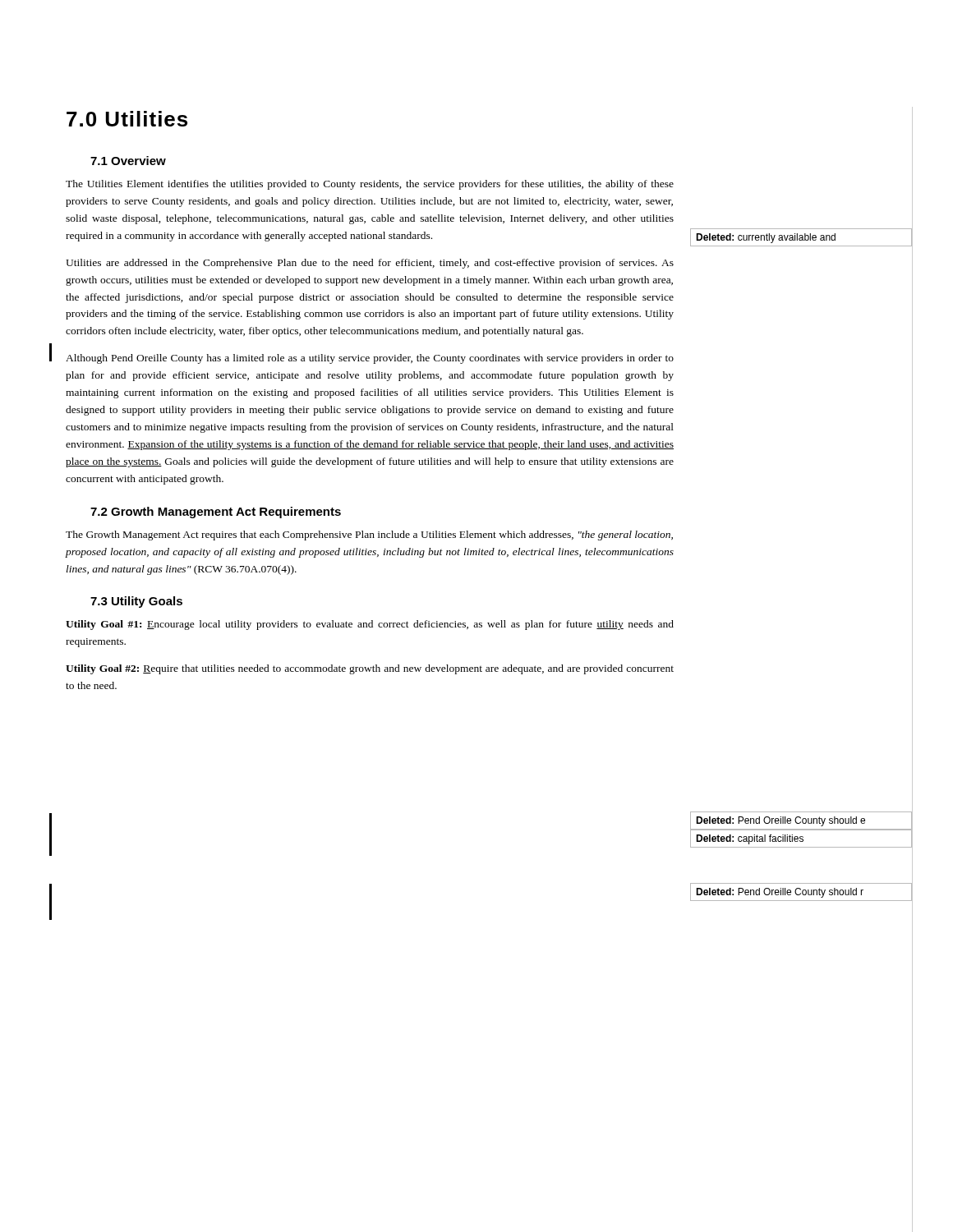Locate the text "7.3 Utility Goals"
953x1232 pixels.
136,602
